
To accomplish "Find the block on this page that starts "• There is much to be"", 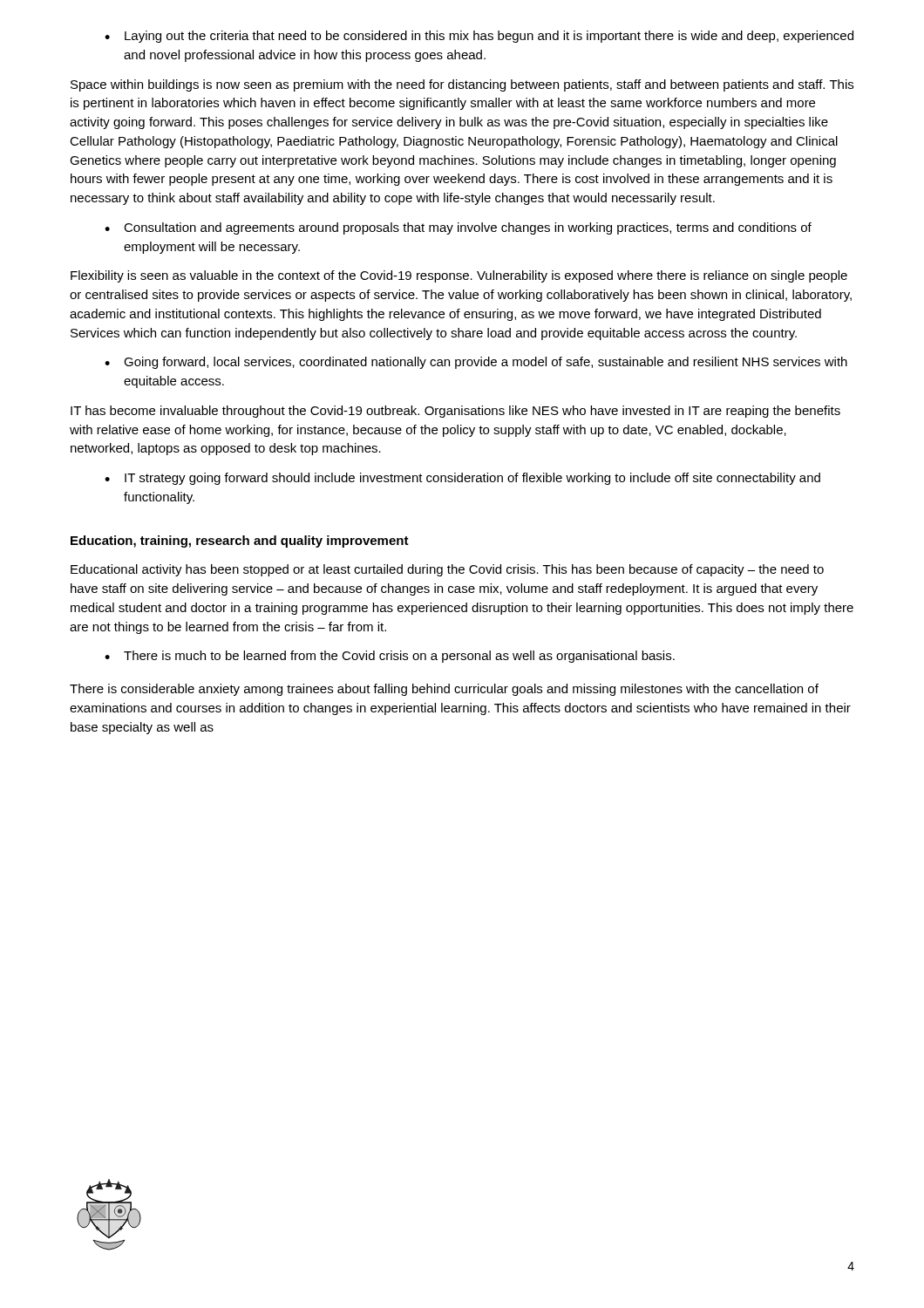I will click(x=479, y=658).
